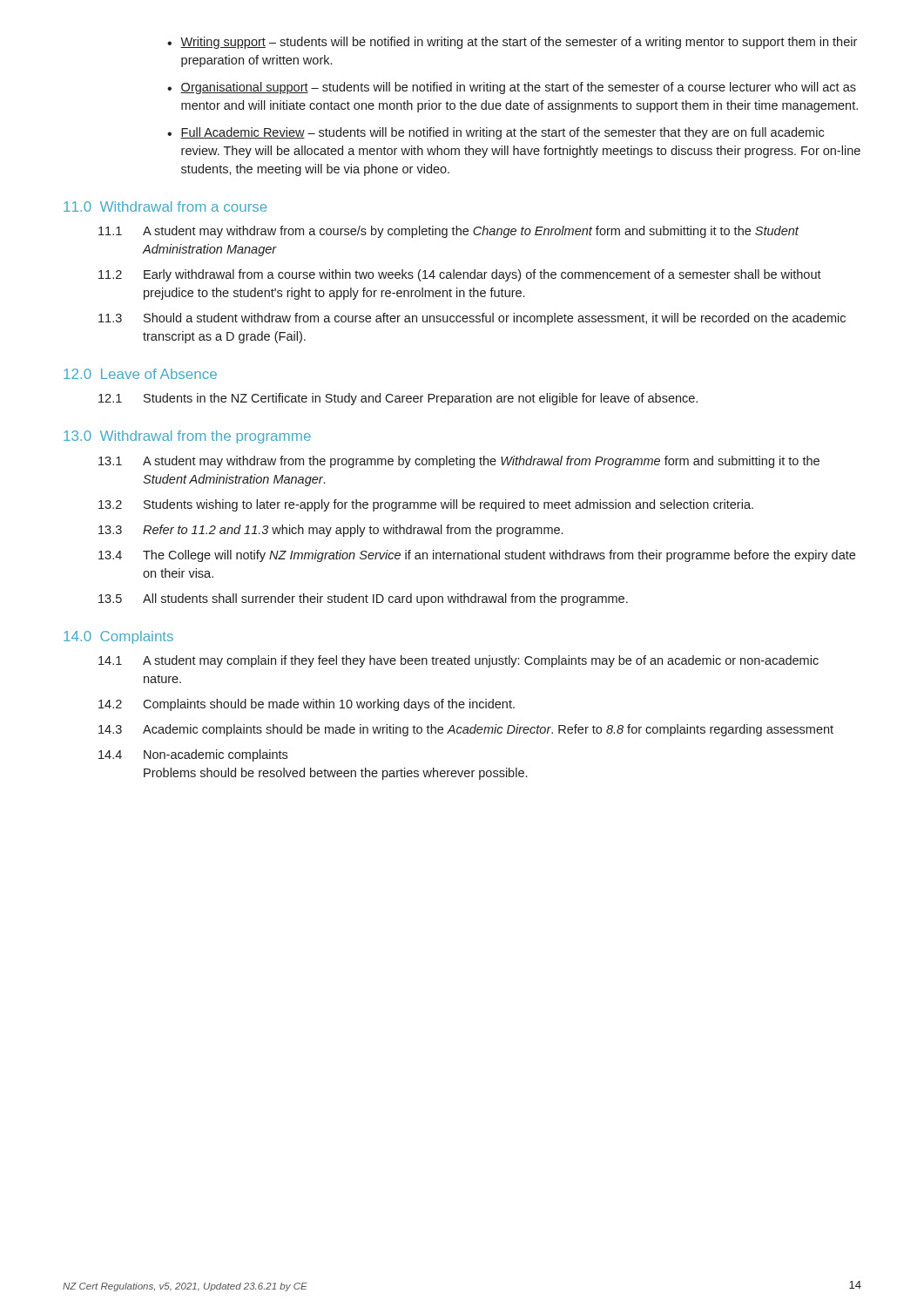Locate the list item with the text "• Writing support – students will be notified"
Screen dimensions: 1307x924
point(514,51)
